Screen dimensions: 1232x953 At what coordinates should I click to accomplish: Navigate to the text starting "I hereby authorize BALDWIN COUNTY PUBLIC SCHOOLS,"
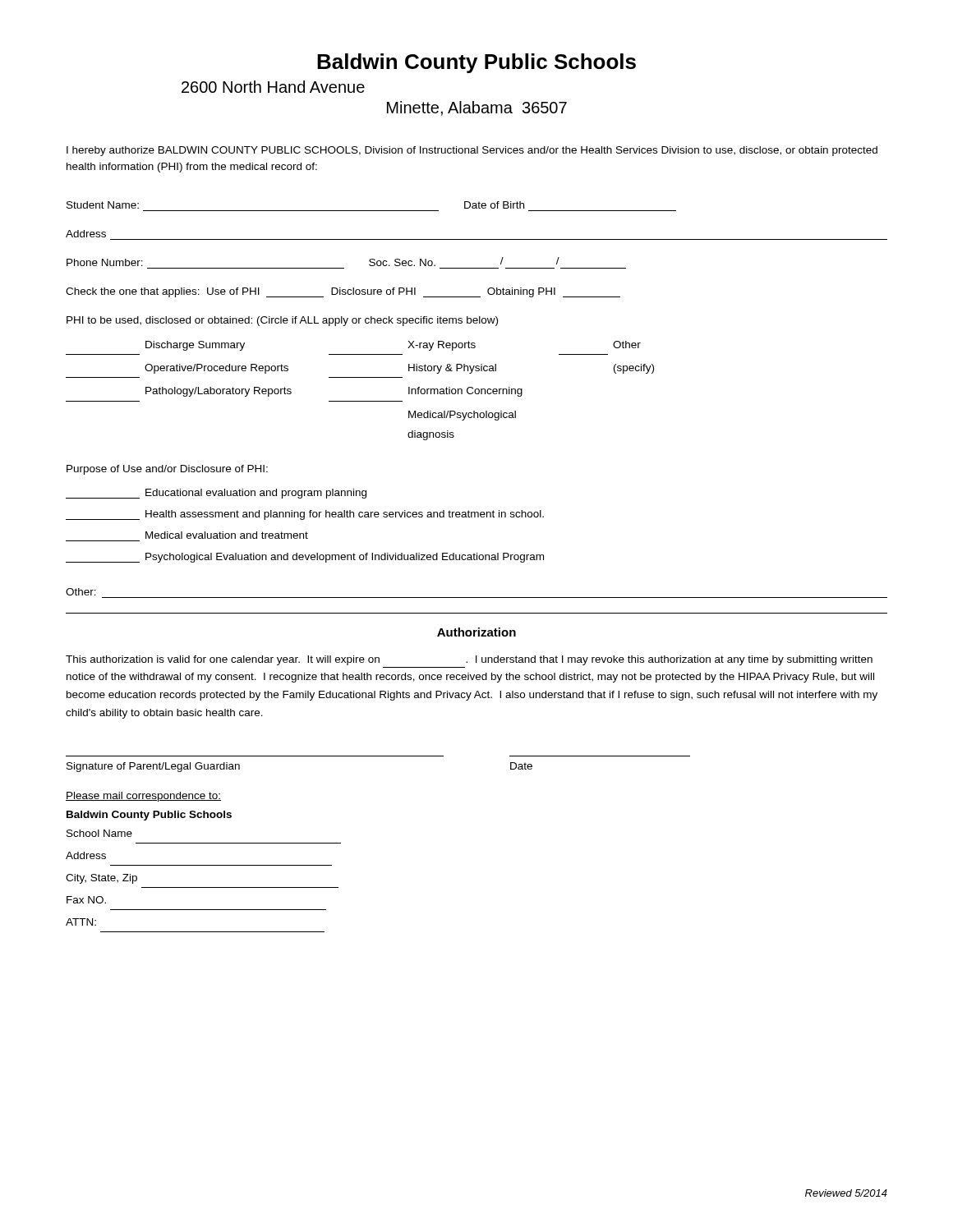click(472, 158)
